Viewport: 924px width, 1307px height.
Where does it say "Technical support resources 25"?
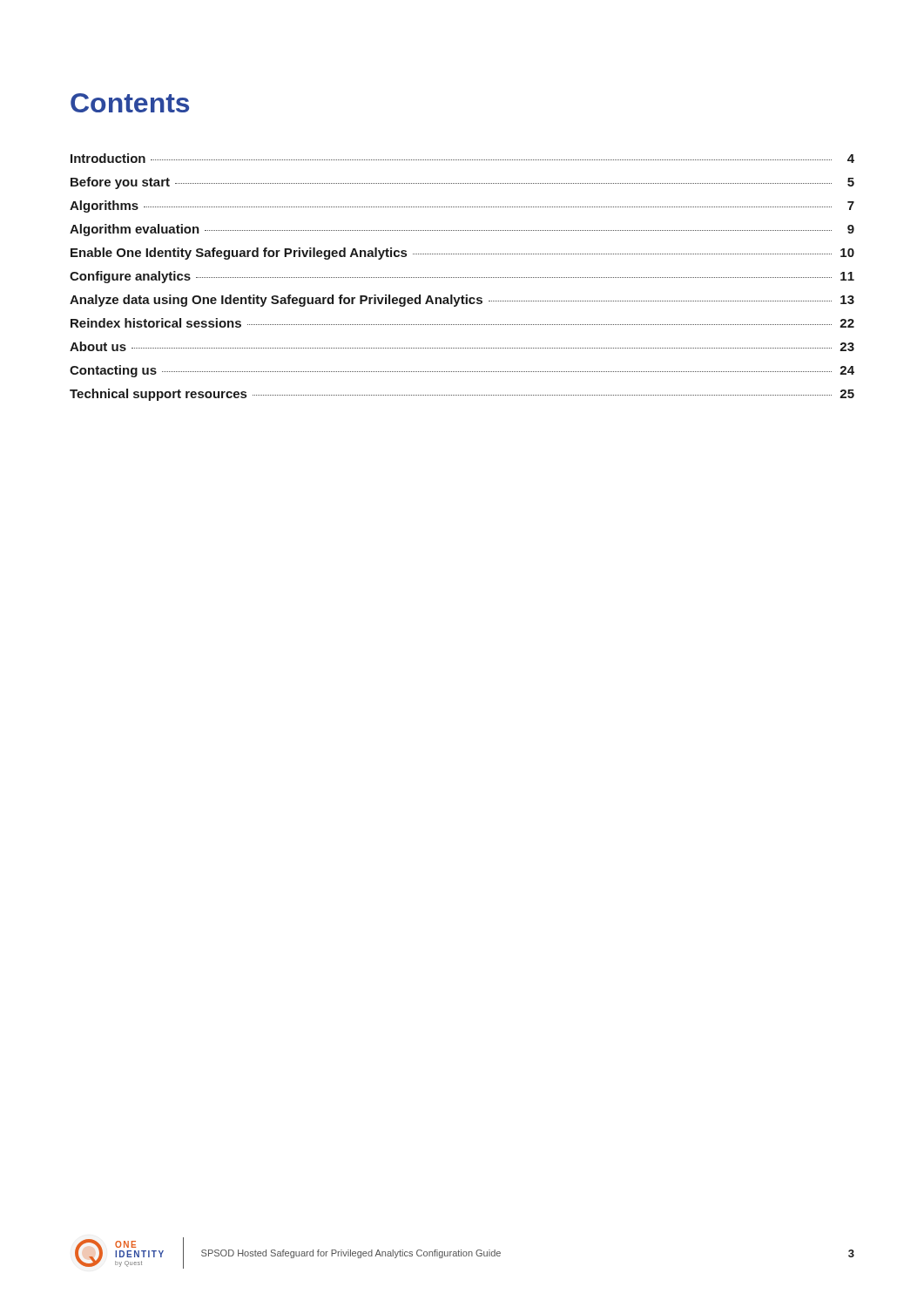click(x=462, y=393)
